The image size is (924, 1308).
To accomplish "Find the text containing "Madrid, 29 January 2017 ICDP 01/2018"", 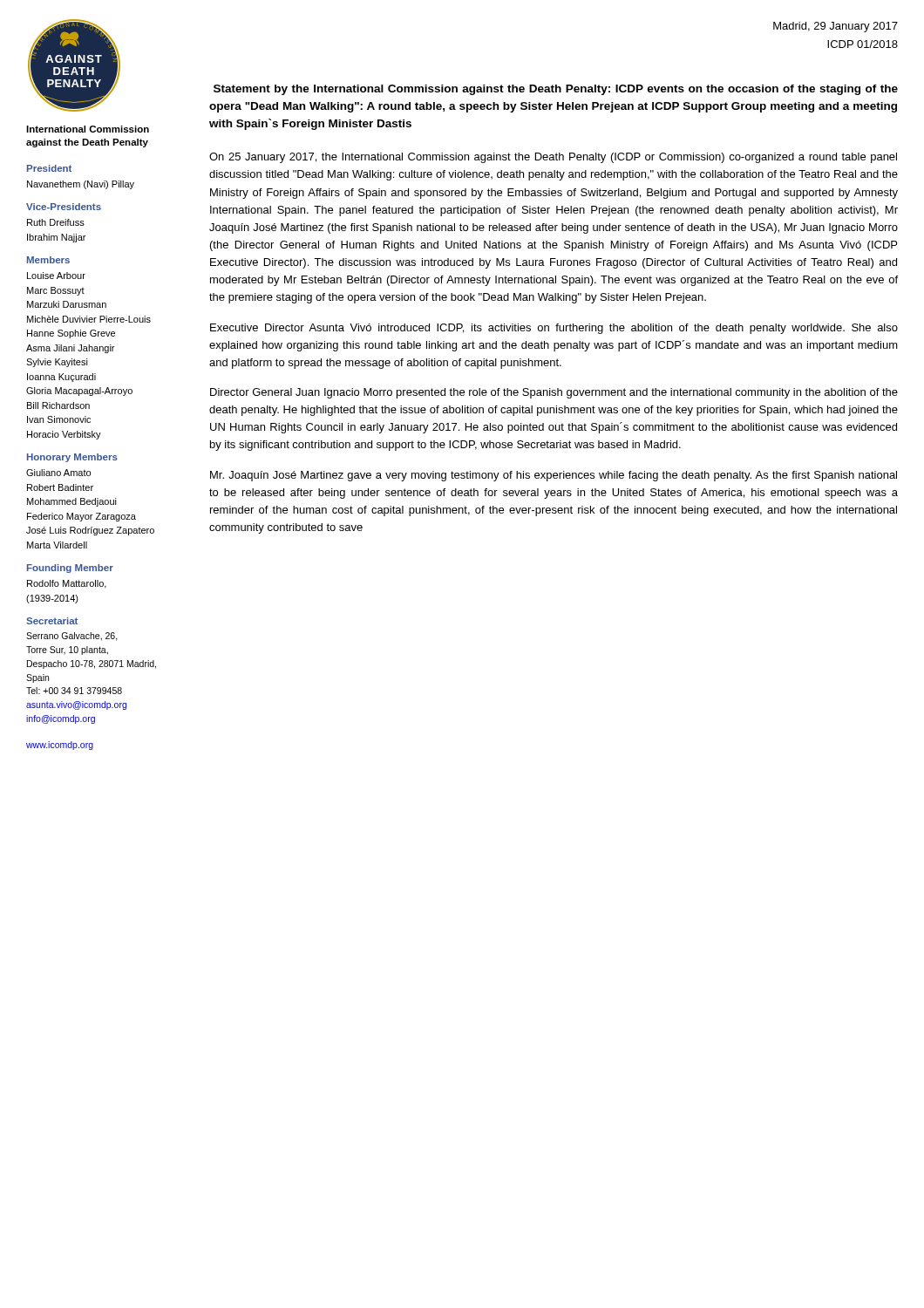I will coord(835,35).
